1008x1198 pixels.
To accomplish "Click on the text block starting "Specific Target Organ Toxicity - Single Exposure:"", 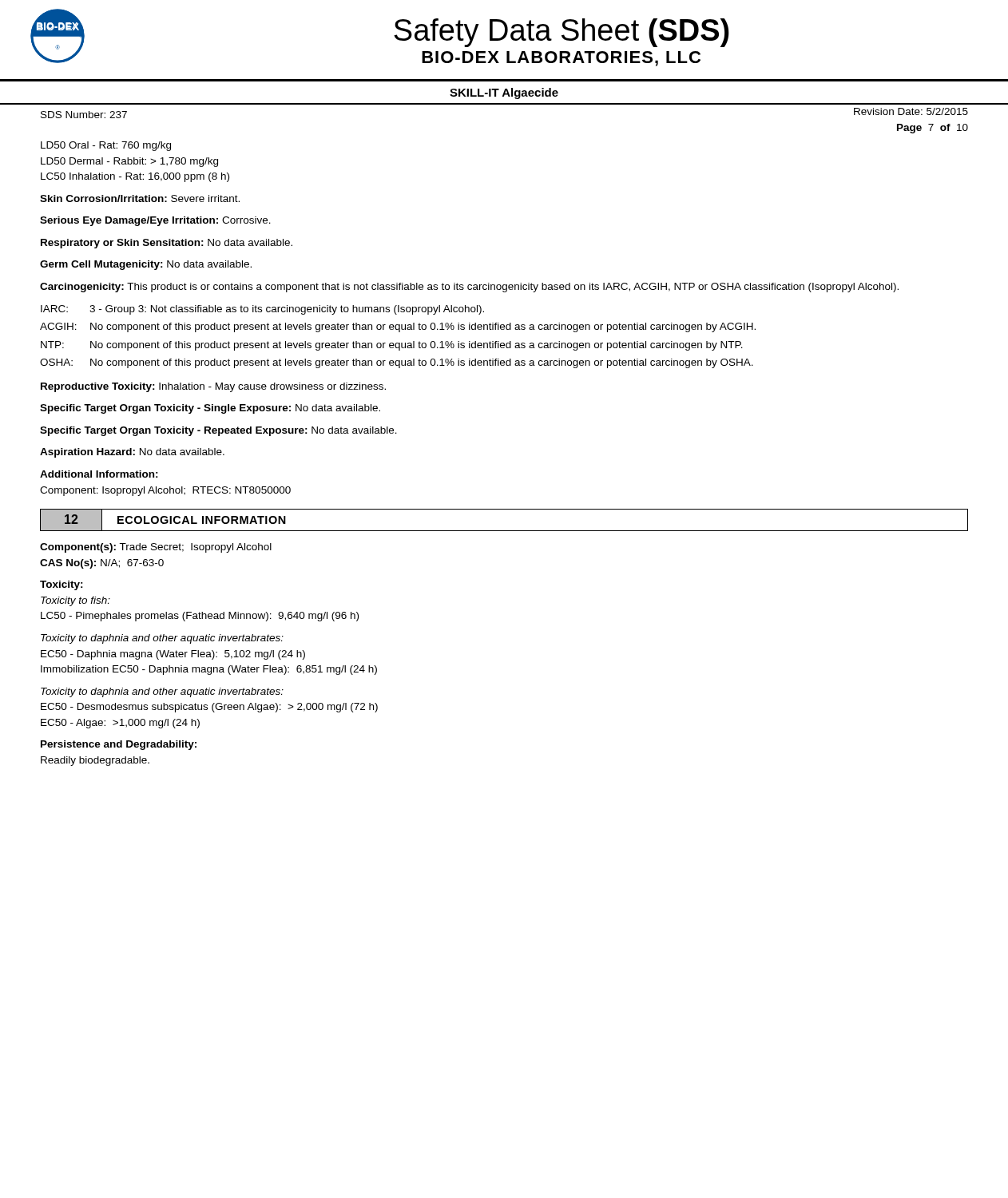I will (x=211, y=408).
